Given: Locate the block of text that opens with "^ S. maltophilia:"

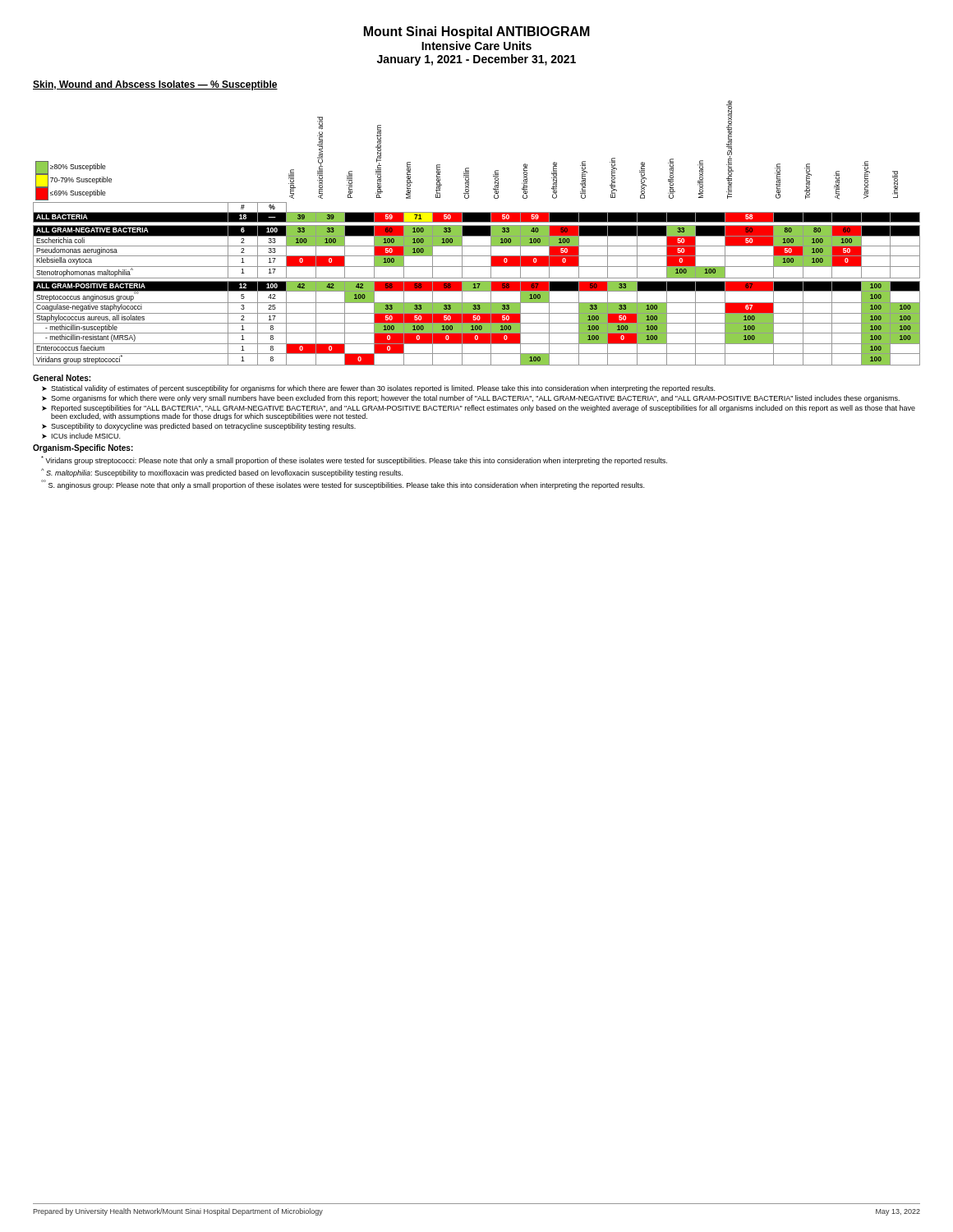Looking at the screenshot, I should point(222,472).
